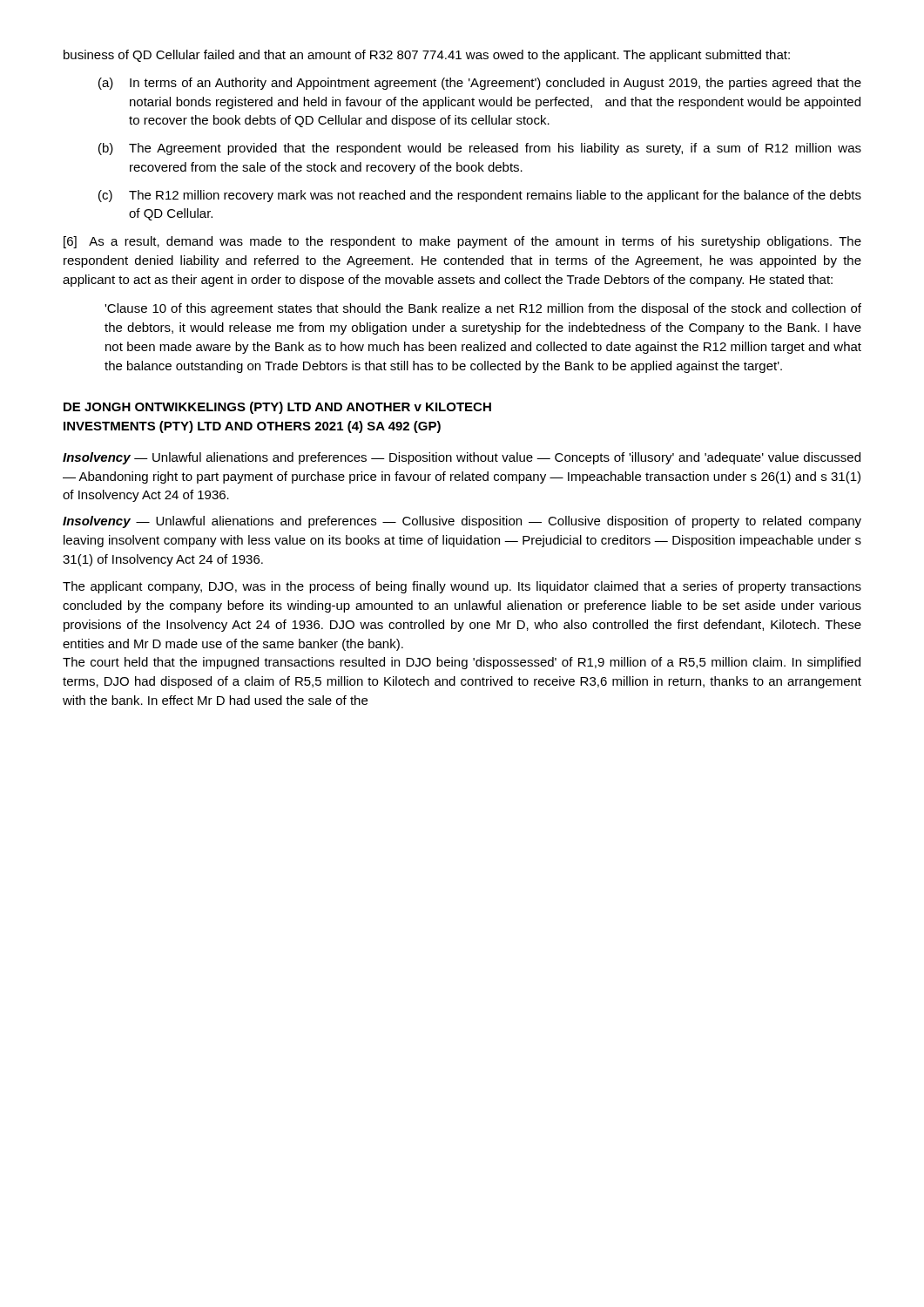The image size is (924, 1307).
Task: Find the block on this page that starts "'Clause 10 of this"
Action: pyautogui.click(x=483, y=337)
